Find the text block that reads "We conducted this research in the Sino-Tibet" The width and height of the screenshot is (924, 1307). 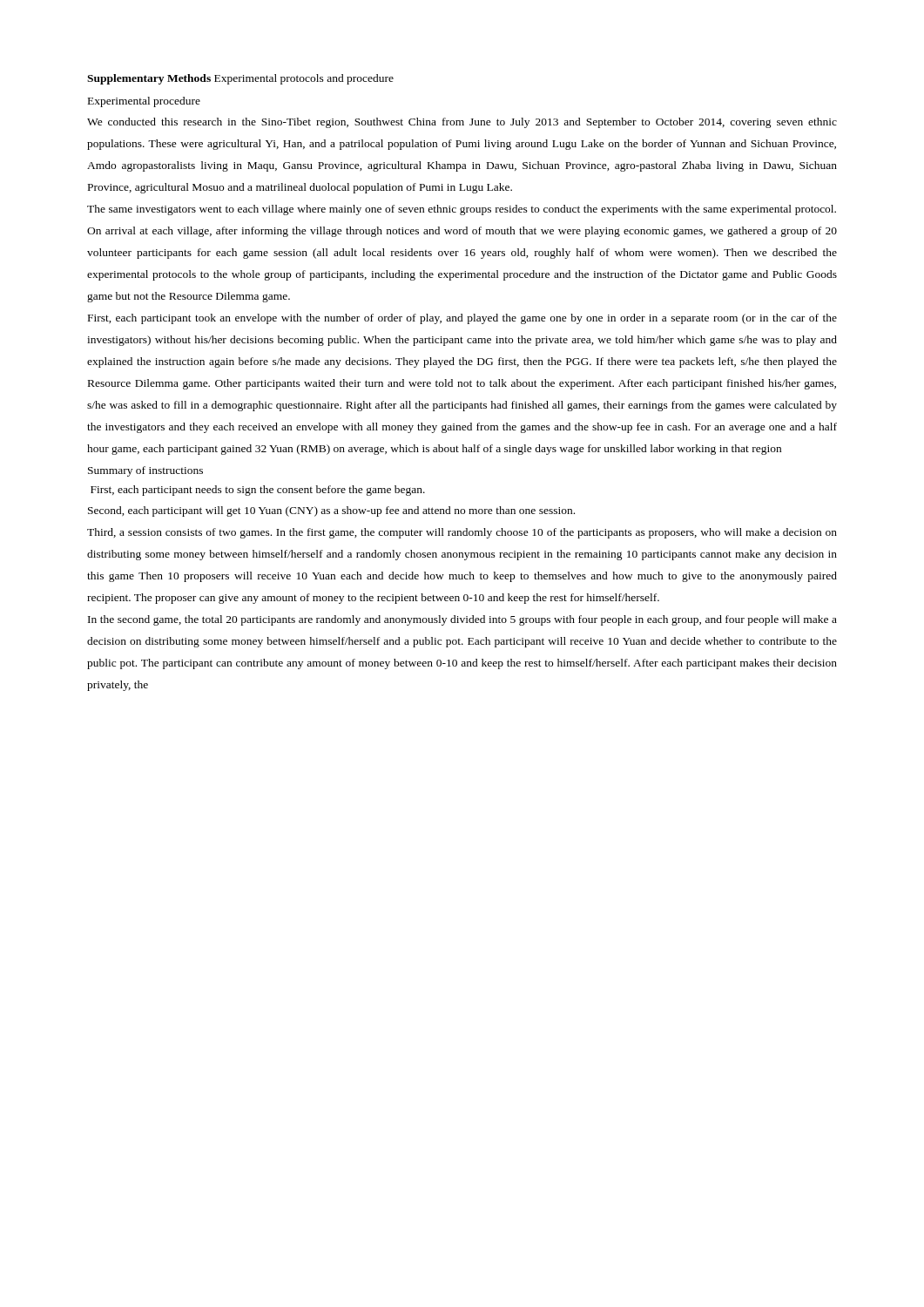[462, 154]
